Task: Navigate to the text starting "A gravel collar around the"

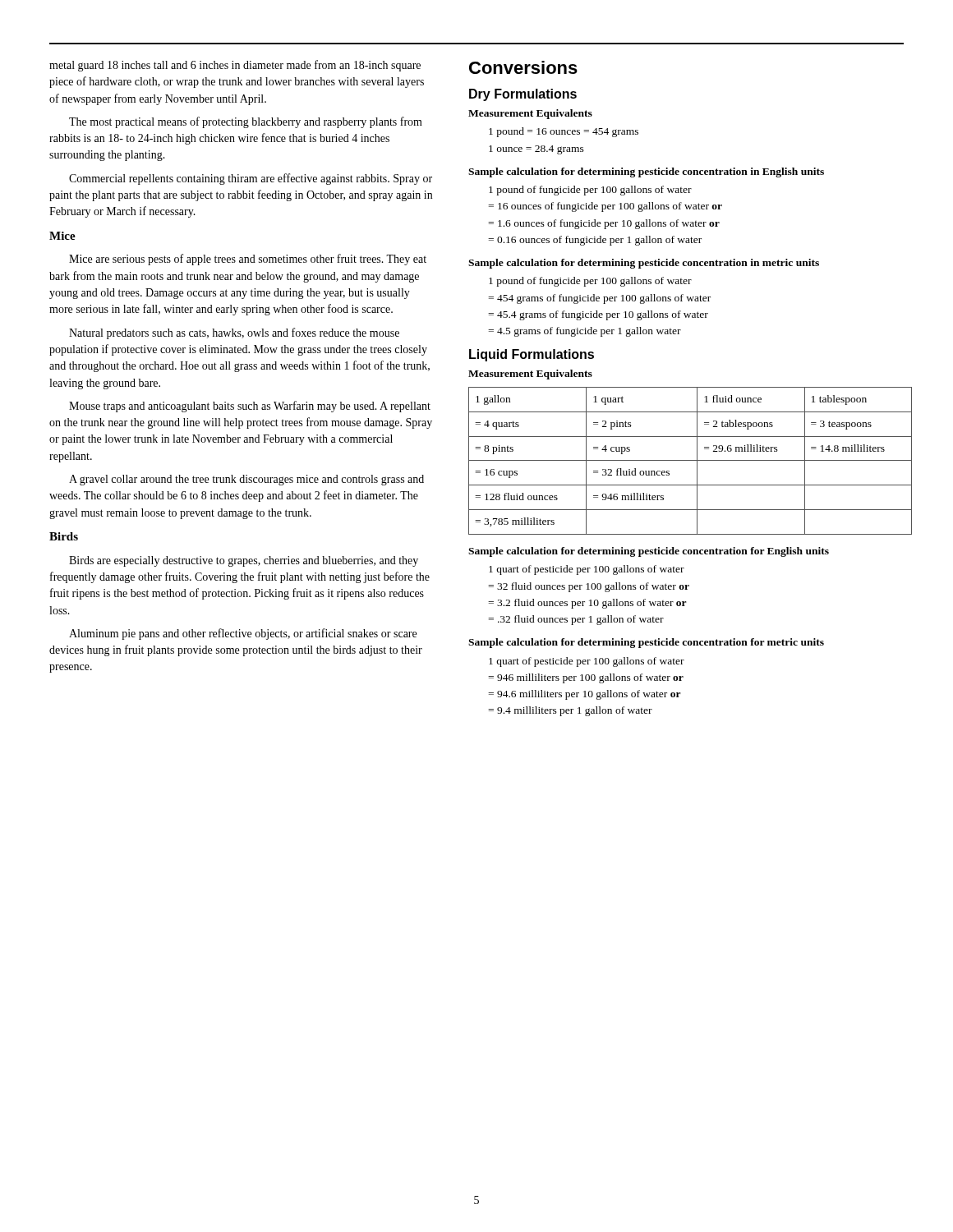Action: (x=242, y=496)
